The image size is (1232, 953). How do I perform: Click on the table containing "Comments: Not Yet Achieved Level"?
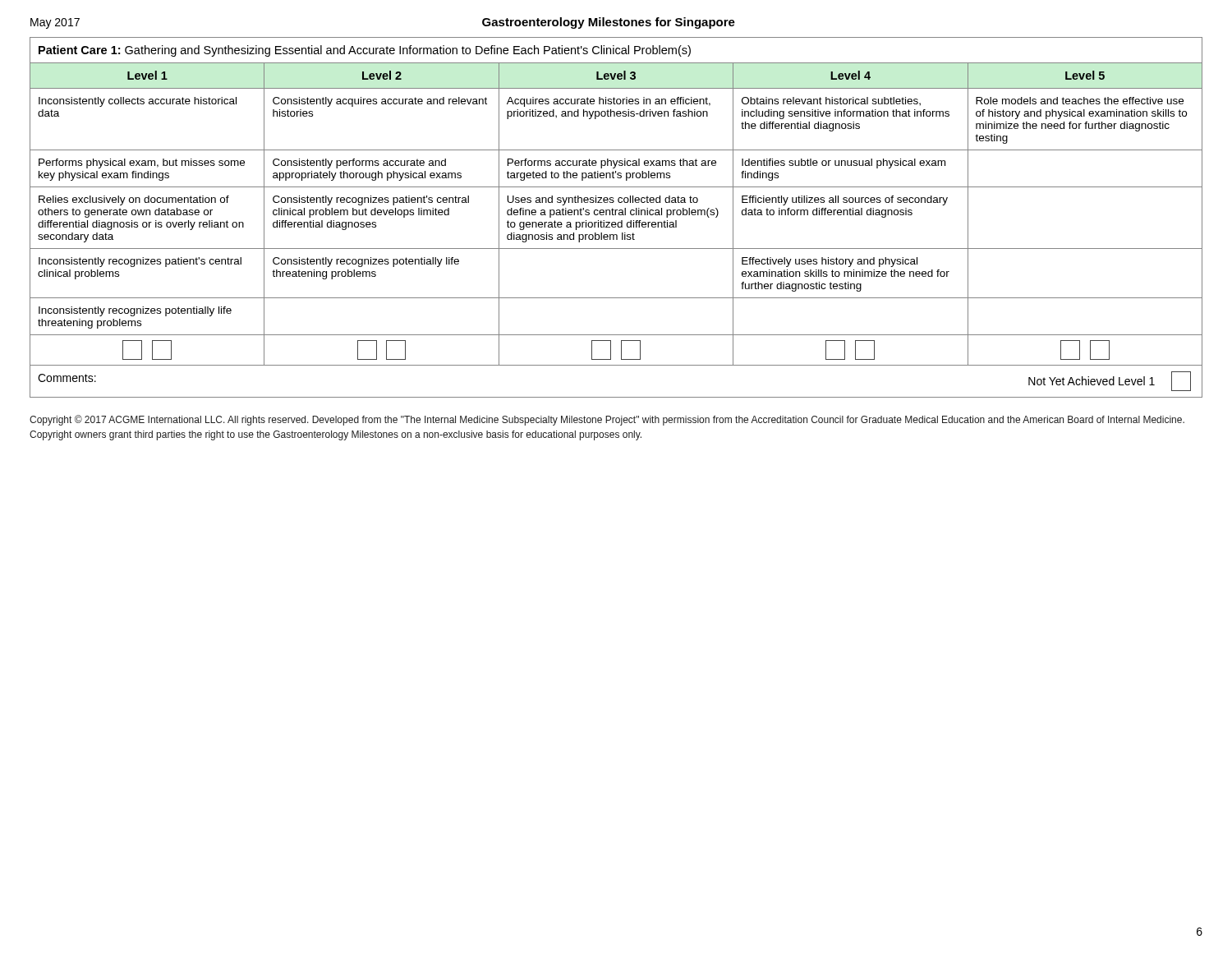616,217
